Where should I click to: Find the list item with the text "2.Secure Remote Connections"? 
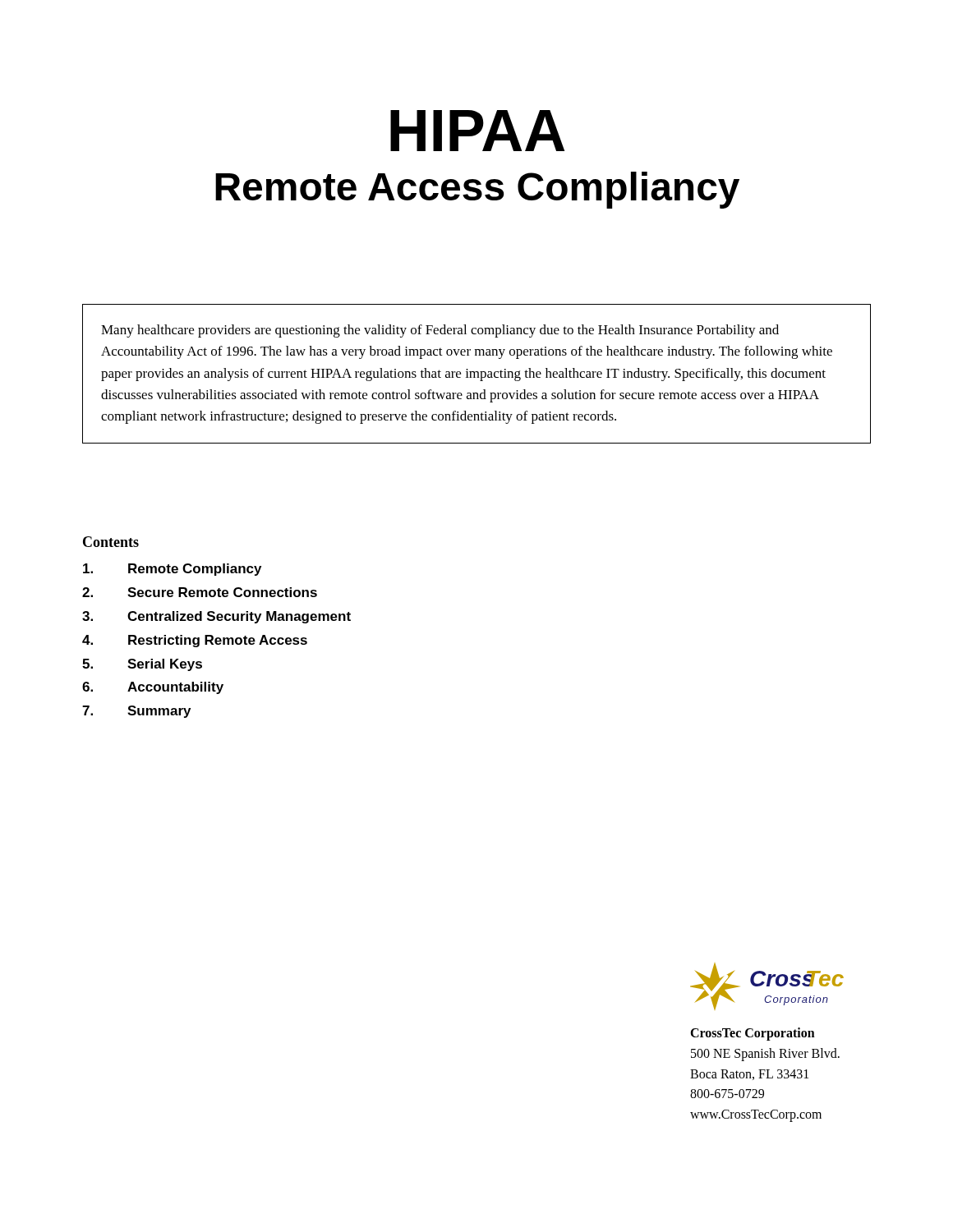click(200, 593)
